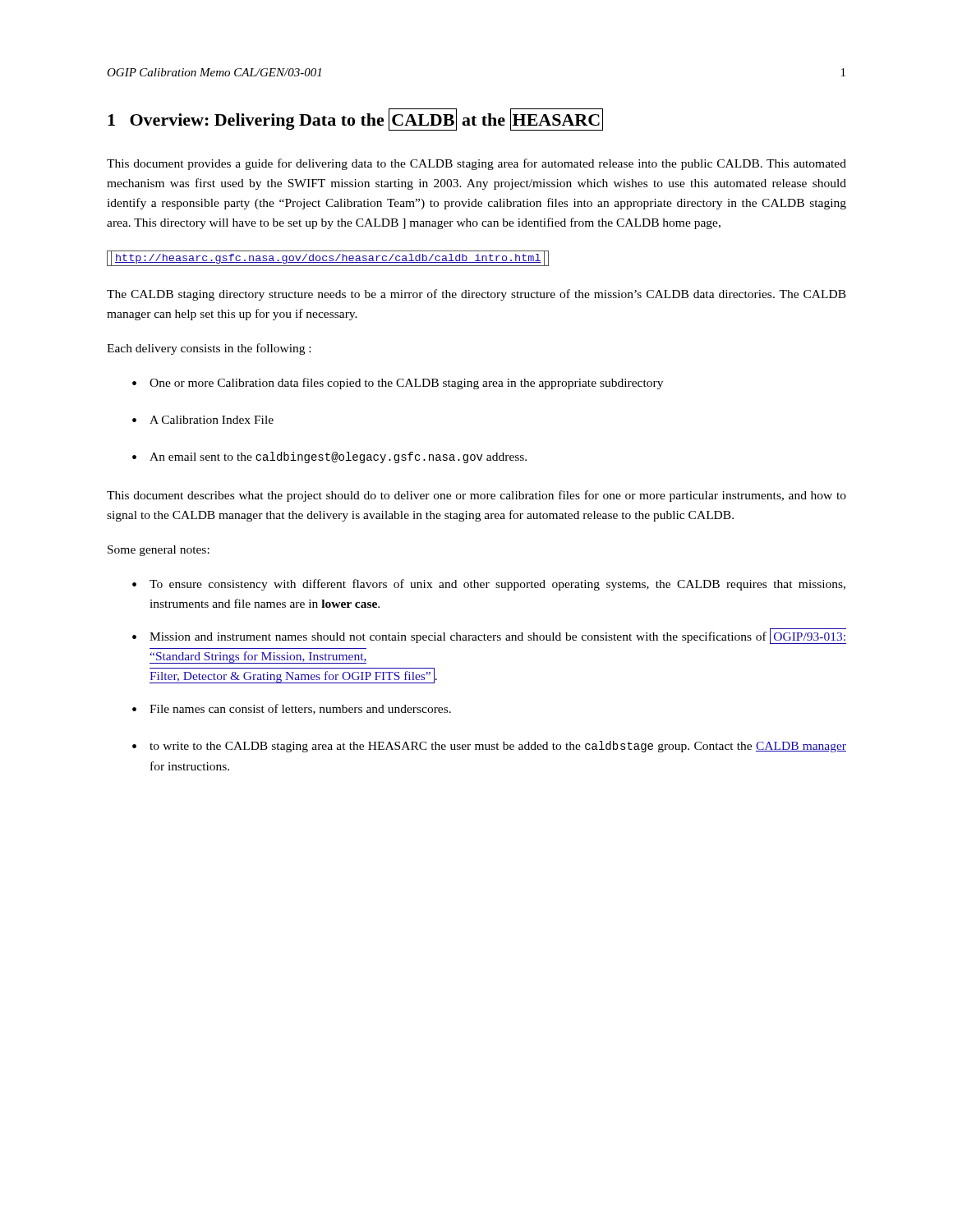Screen dimensions: 1232x953
Task: Locate the list item that says "• An email sent to the caldbingest@olegacy.gsfc.nasa.gov"
Action: (x=489, y=459)
